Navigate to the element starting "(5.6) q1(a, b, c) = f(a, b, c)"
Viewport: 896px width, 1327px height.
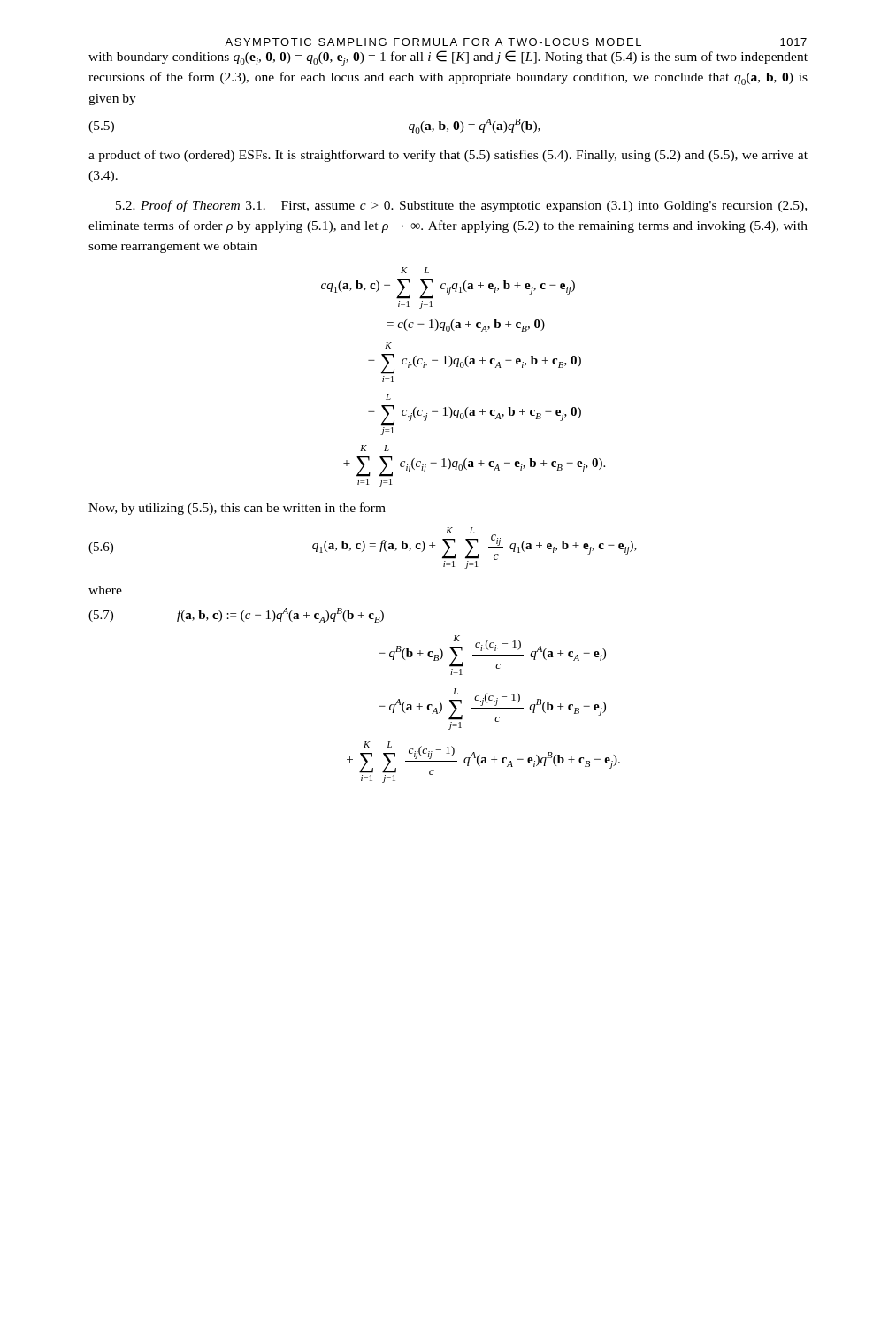coord(448,547)
